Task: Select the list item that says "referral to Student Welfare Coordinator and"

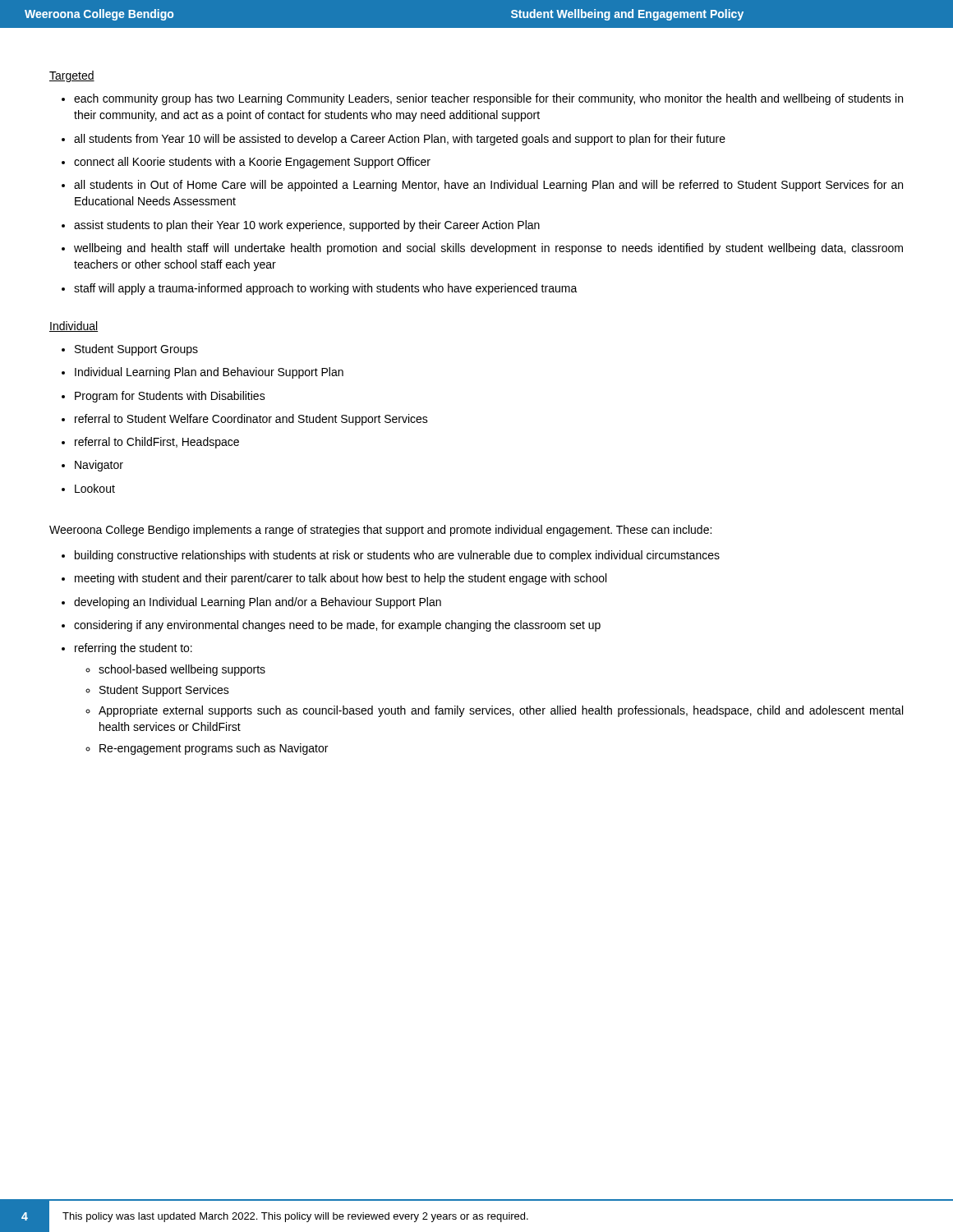Action: [x=251, y=419]
